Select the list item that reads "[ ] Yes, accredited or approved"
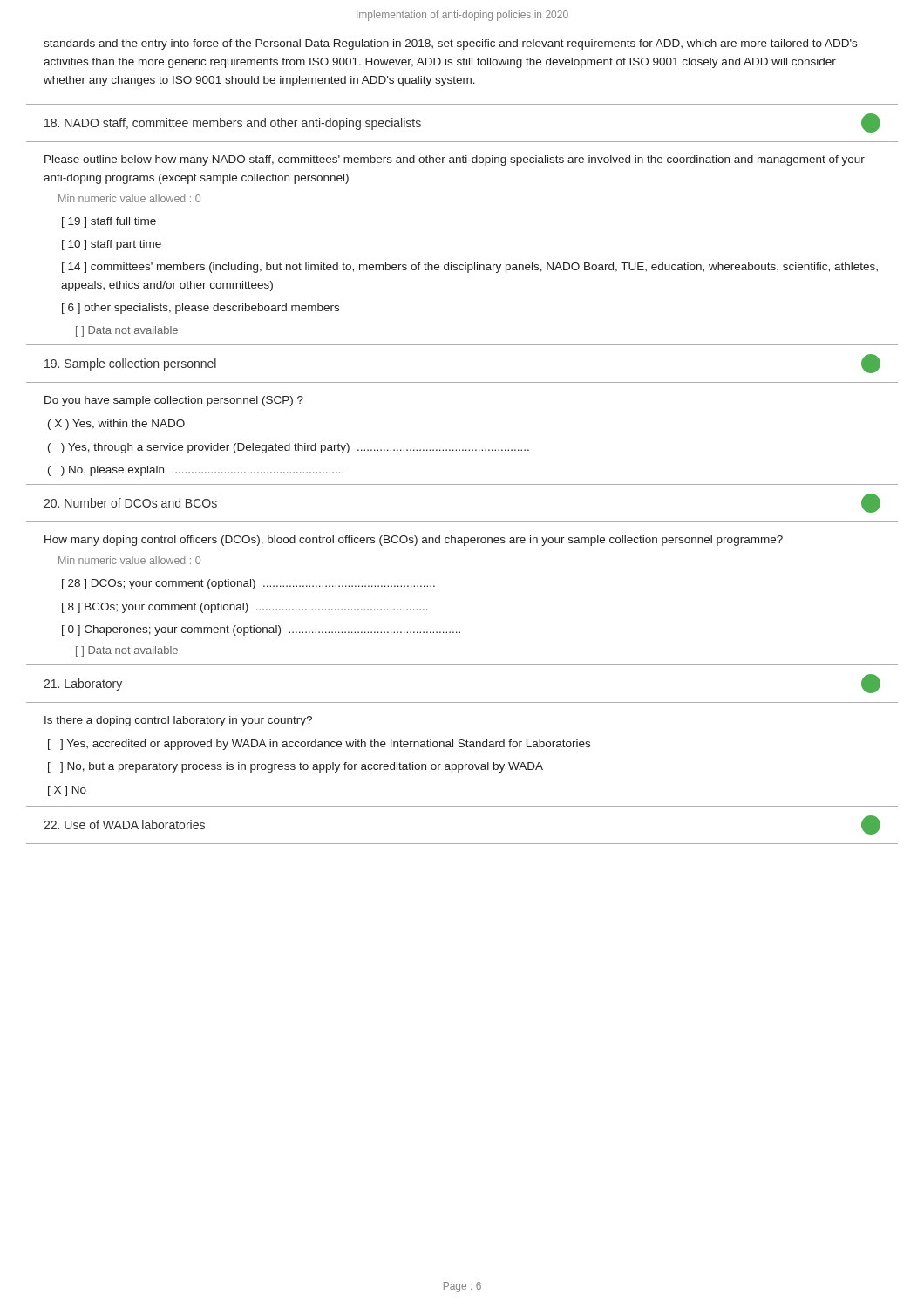Viewport: 924px width, 1308px height. pos(319,743)
